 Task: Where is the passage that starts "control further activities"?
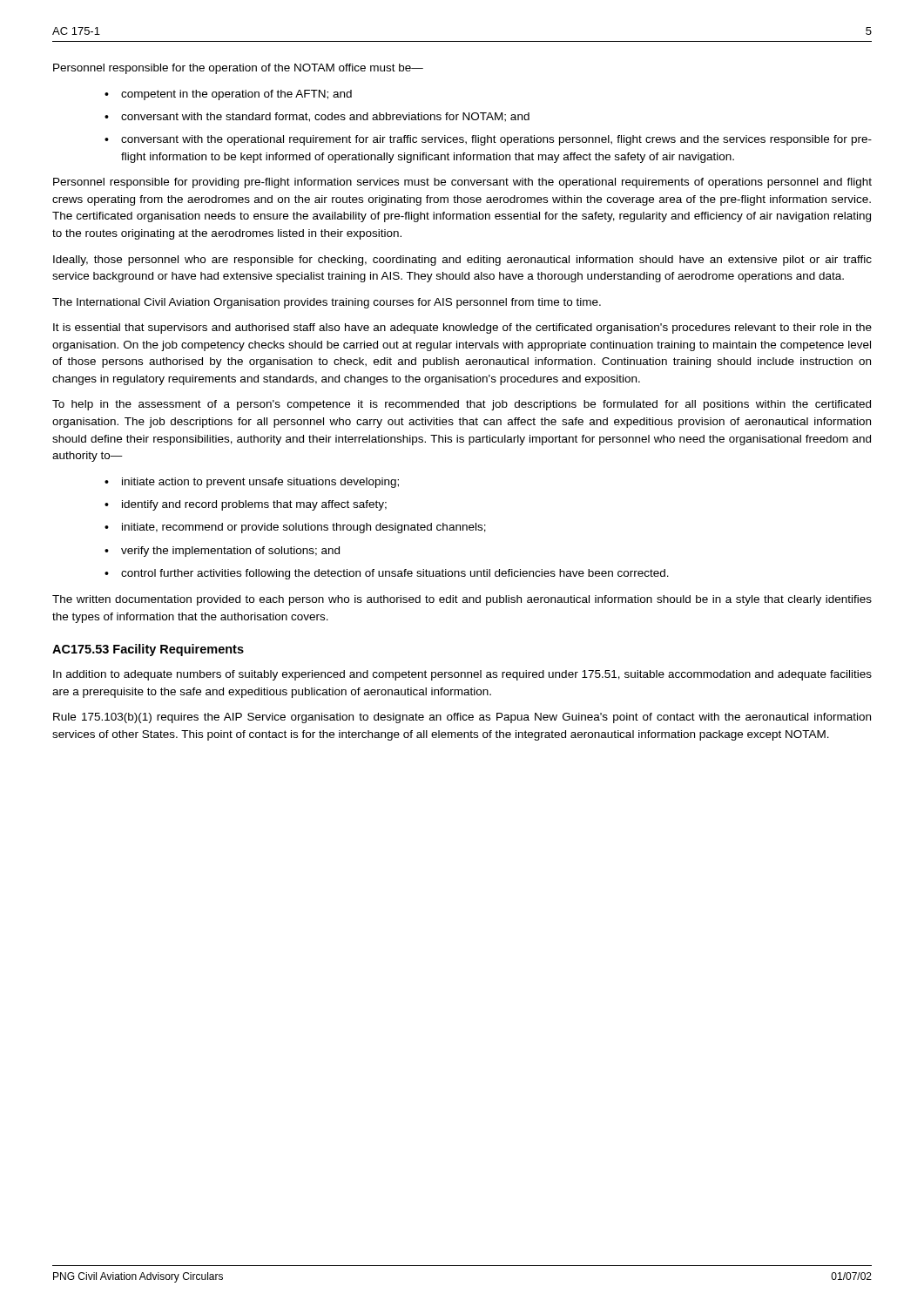pyautogui.click(x=395, y=573)
